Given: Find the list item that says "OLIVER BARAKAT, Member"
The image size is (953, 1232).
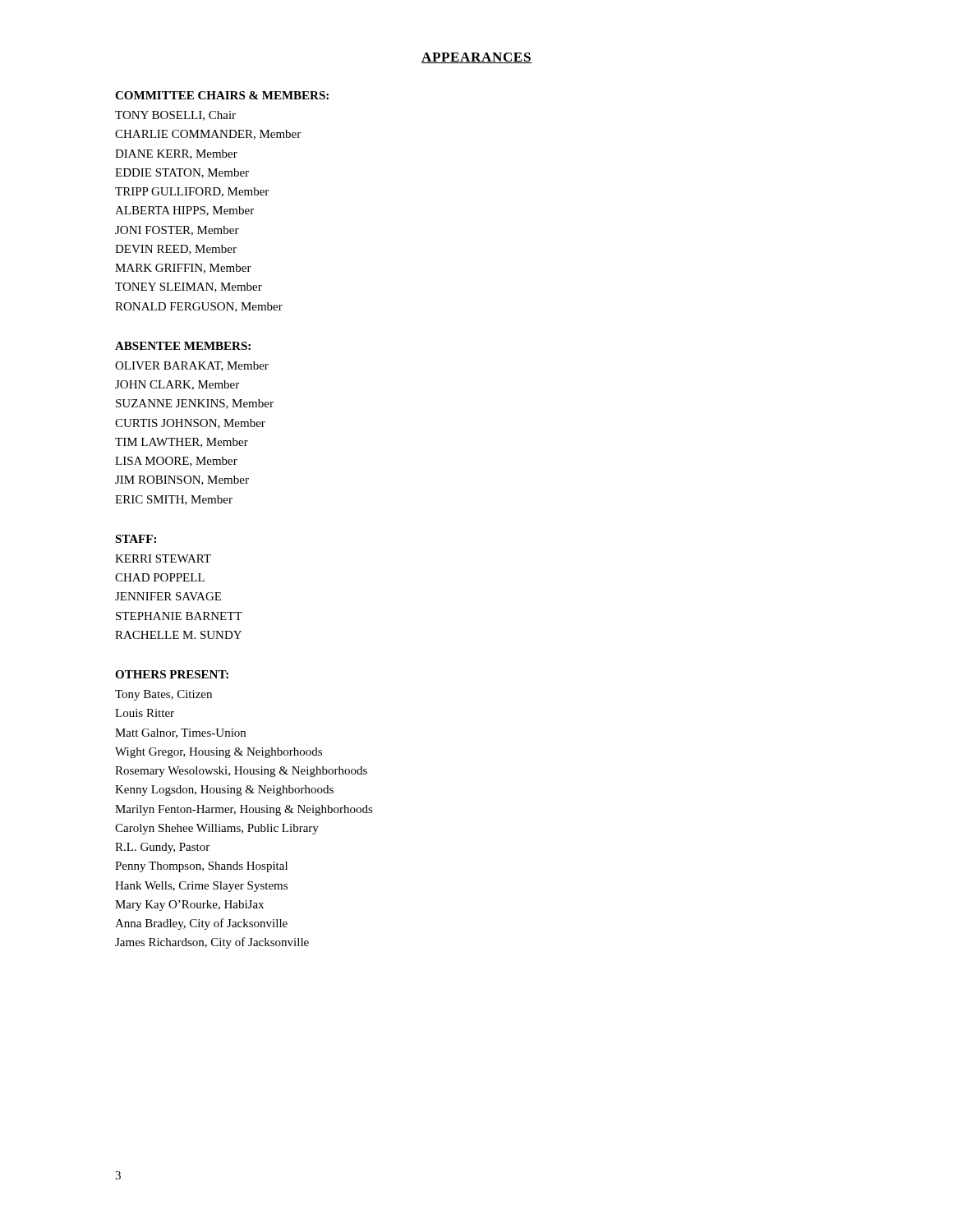Looking at the screenshot, I should pyautogui.click(x=192, y=365).
